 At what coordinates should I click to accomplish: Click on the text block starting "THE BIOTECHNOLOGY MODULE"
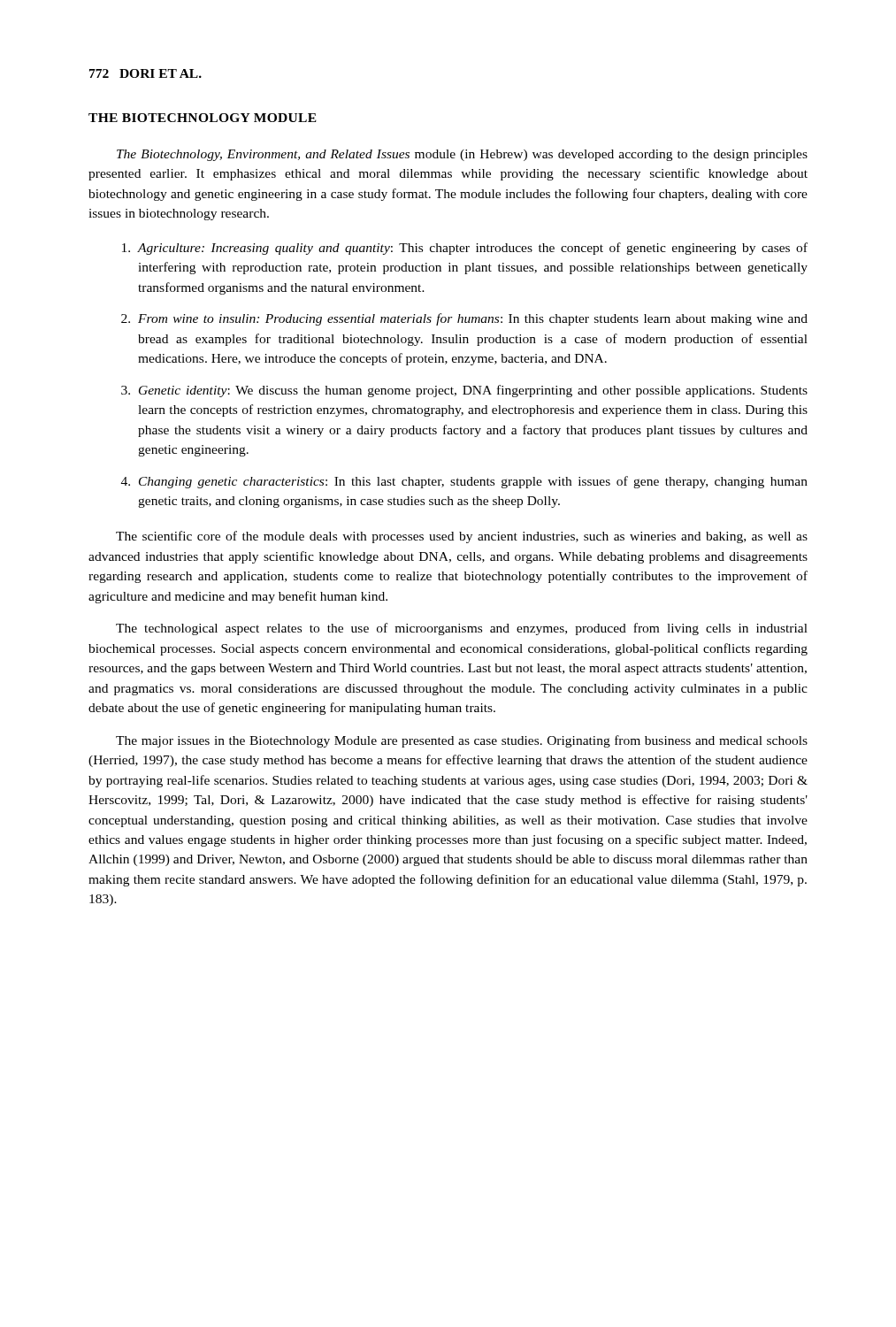(x=203, y=118)
